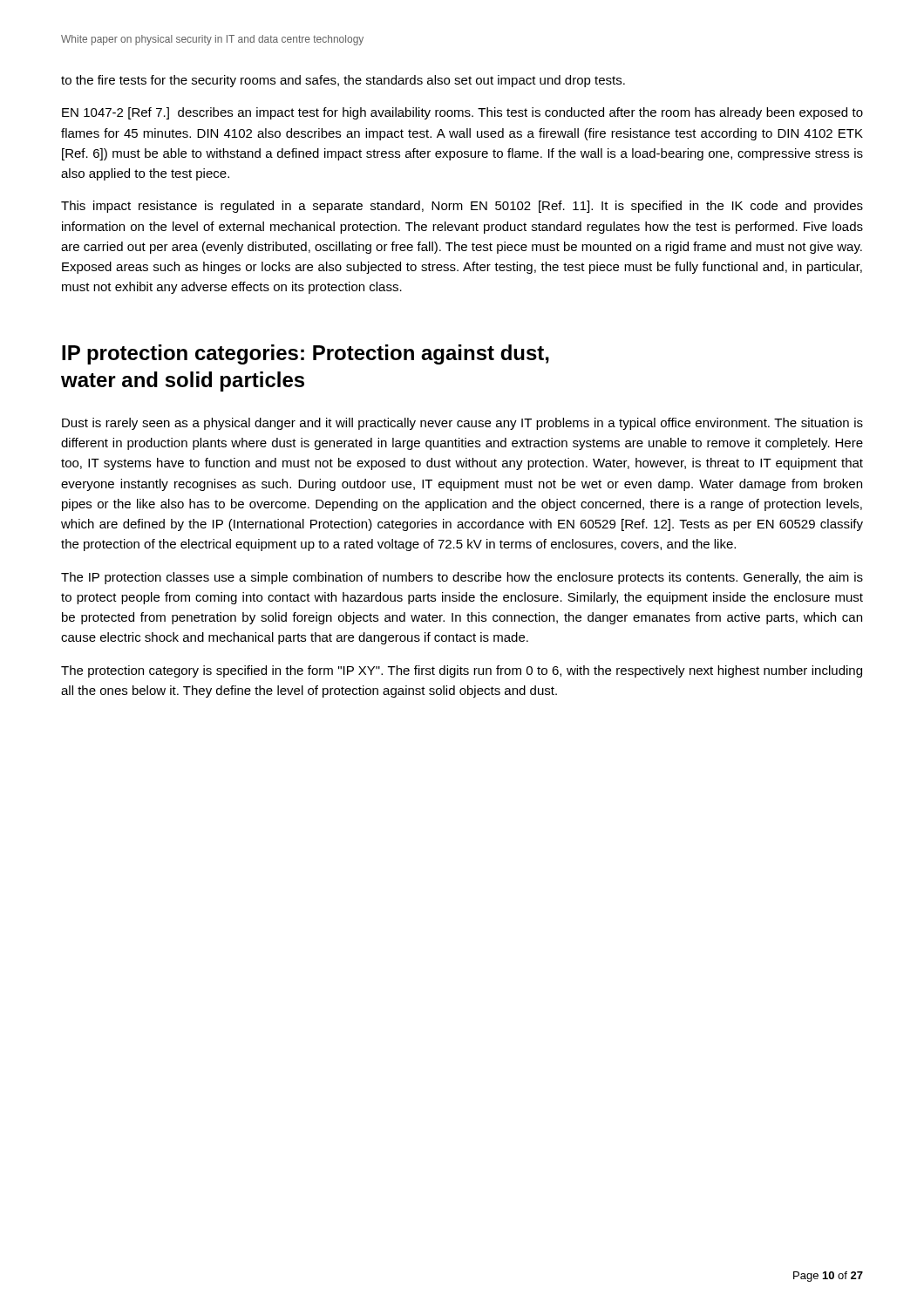Find the text block containing "The IP protection classes"
Viewport: 924px width, 1308px height.
(462, 607)
